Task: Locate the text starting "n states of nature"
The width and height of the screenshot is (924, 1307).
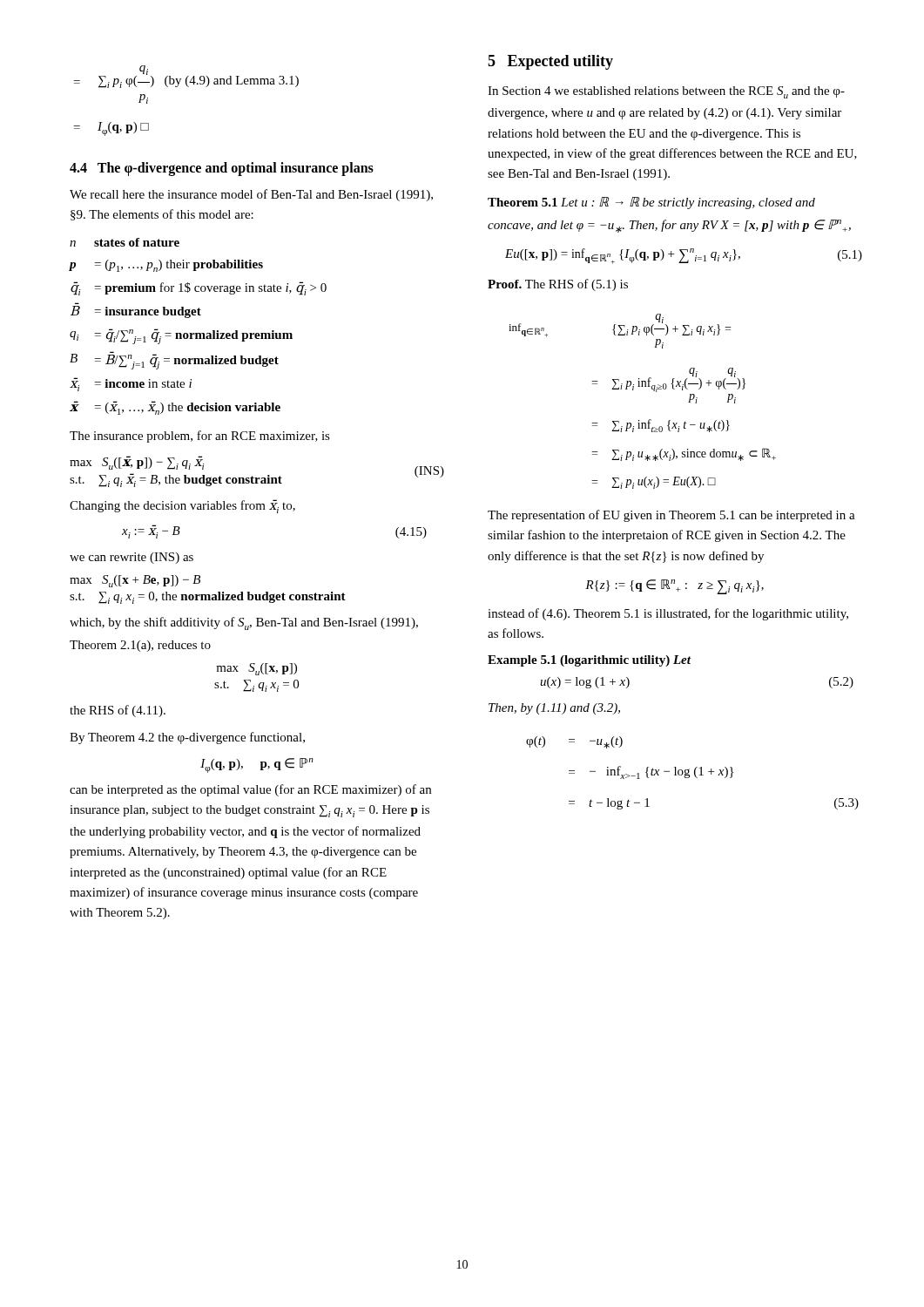Action: [125, 243]
